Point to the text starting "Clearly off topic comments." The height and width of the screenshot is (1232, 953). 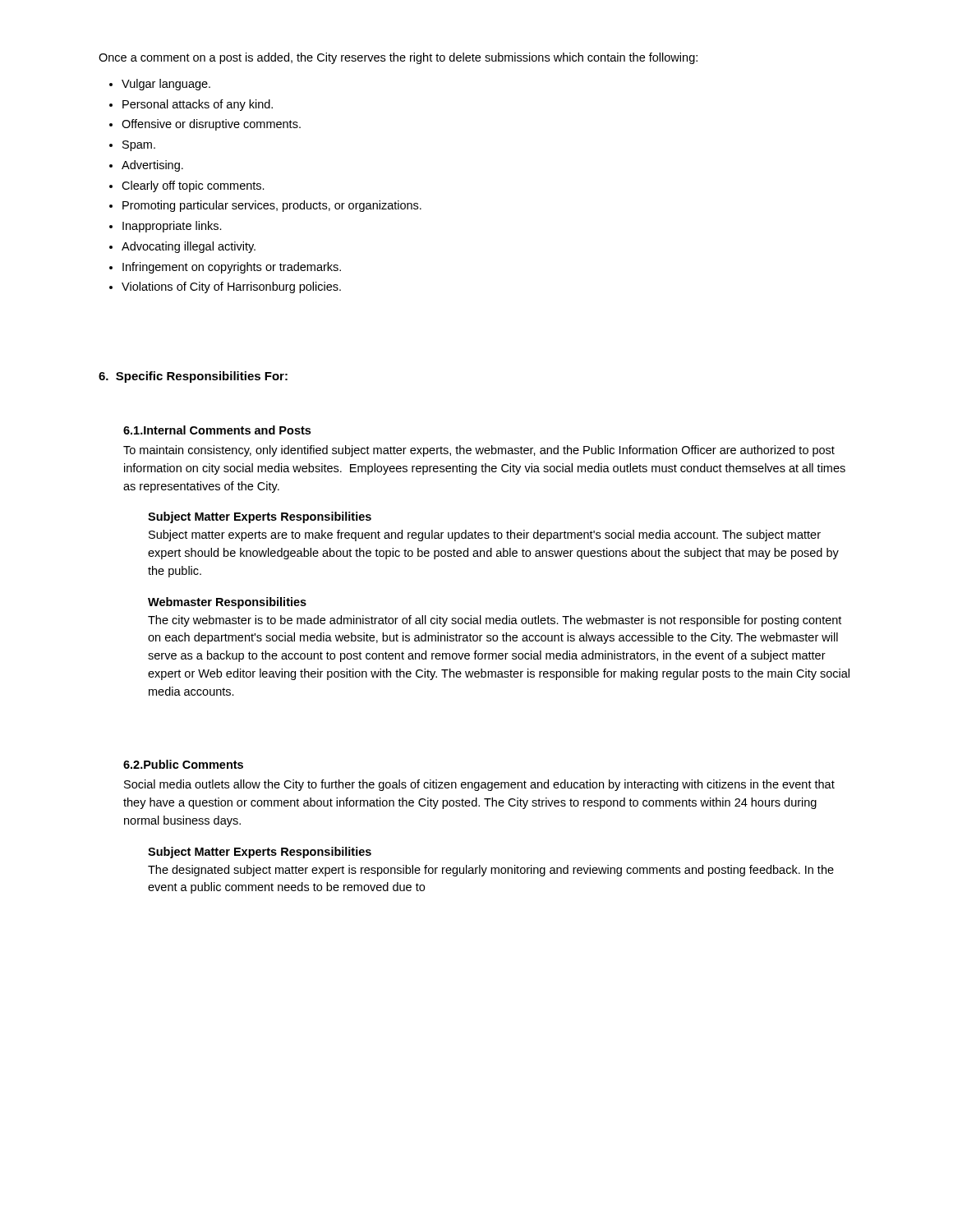[x=193, y=186]
